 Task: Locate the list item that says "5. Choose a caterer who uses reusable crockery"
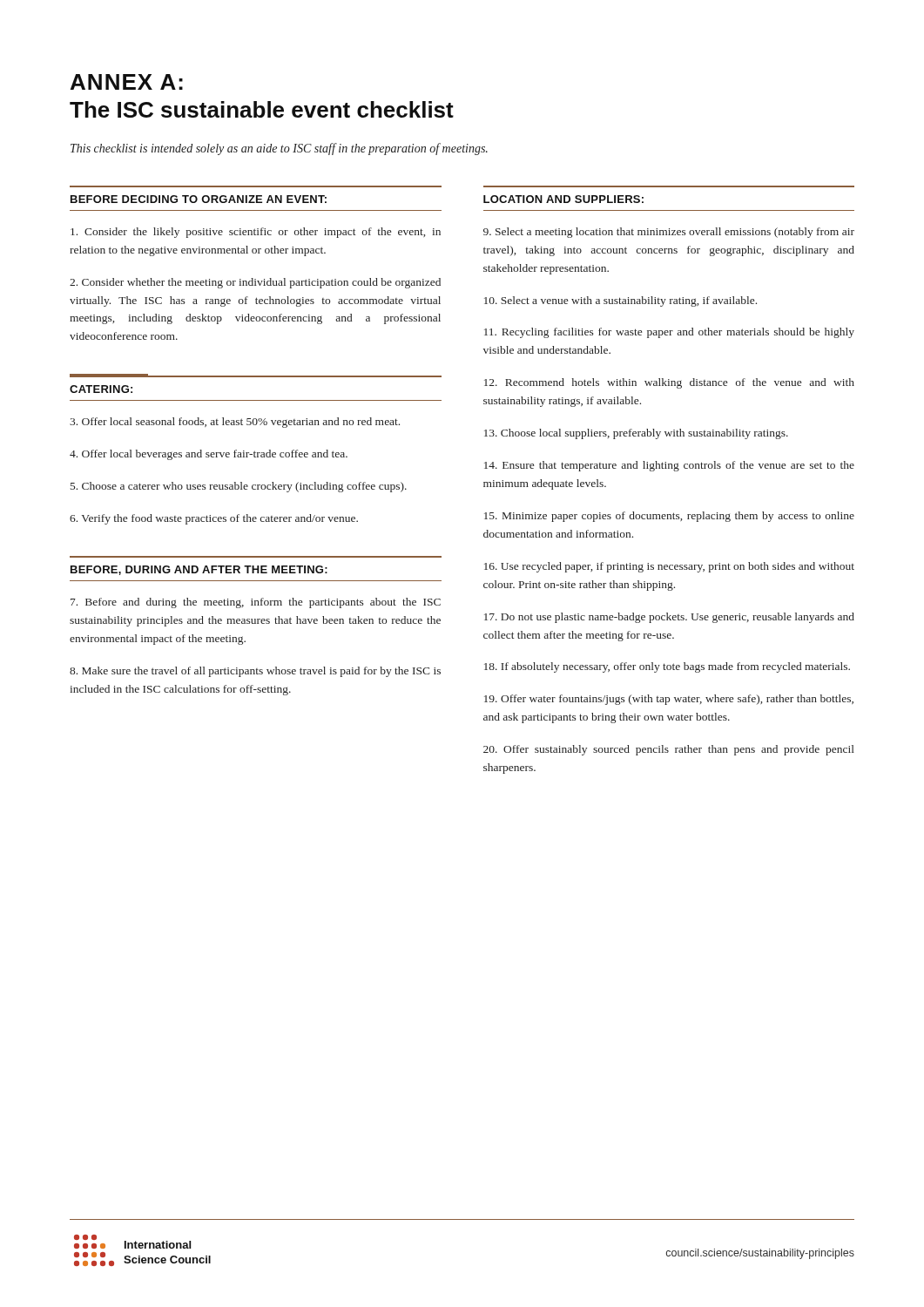pos(238,486)
